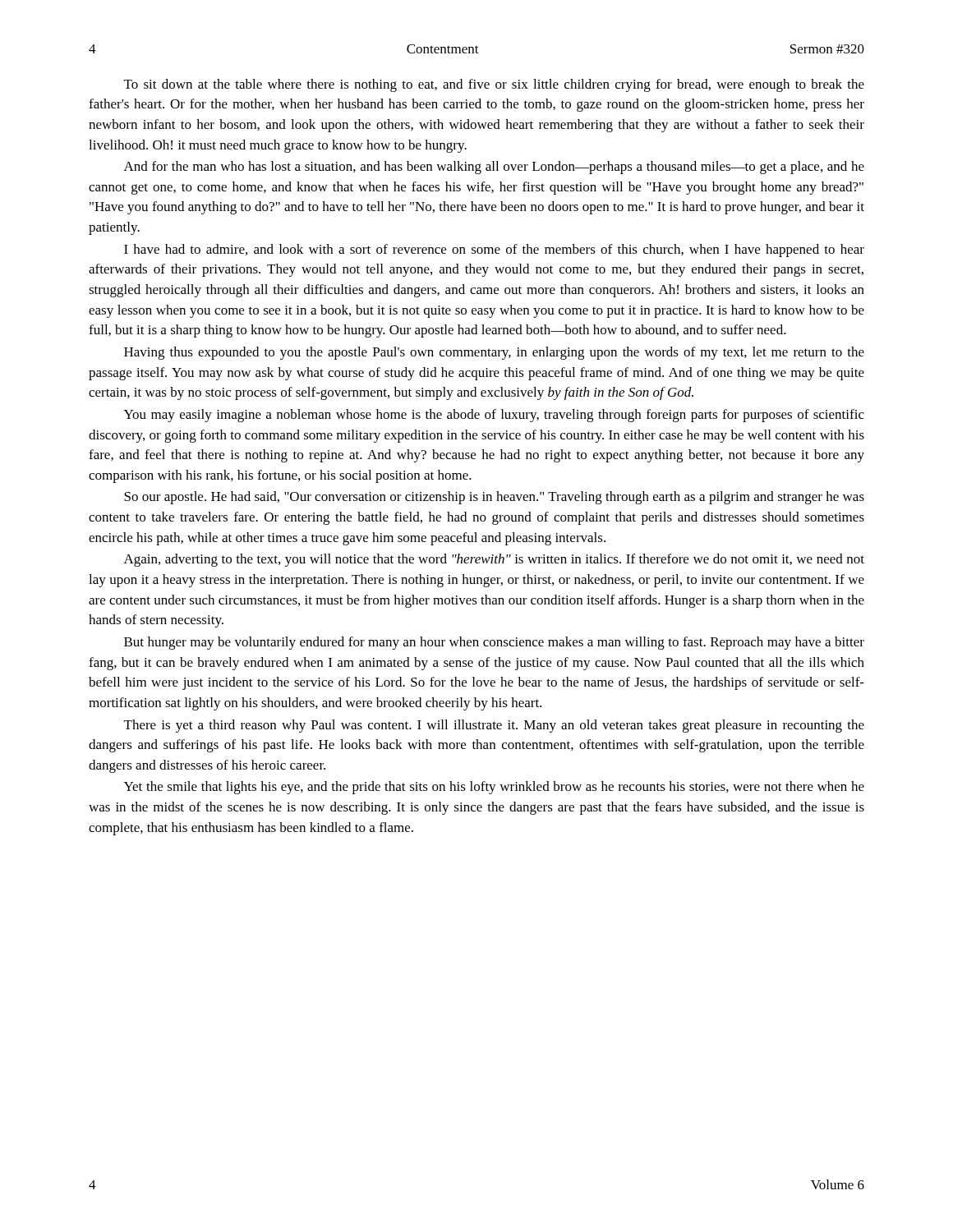The height and width of the screenshot is (1232, 953).
Task: Point to the block beginning "But hunger may be voluntarily endured for"
Action: pos(476,672)
